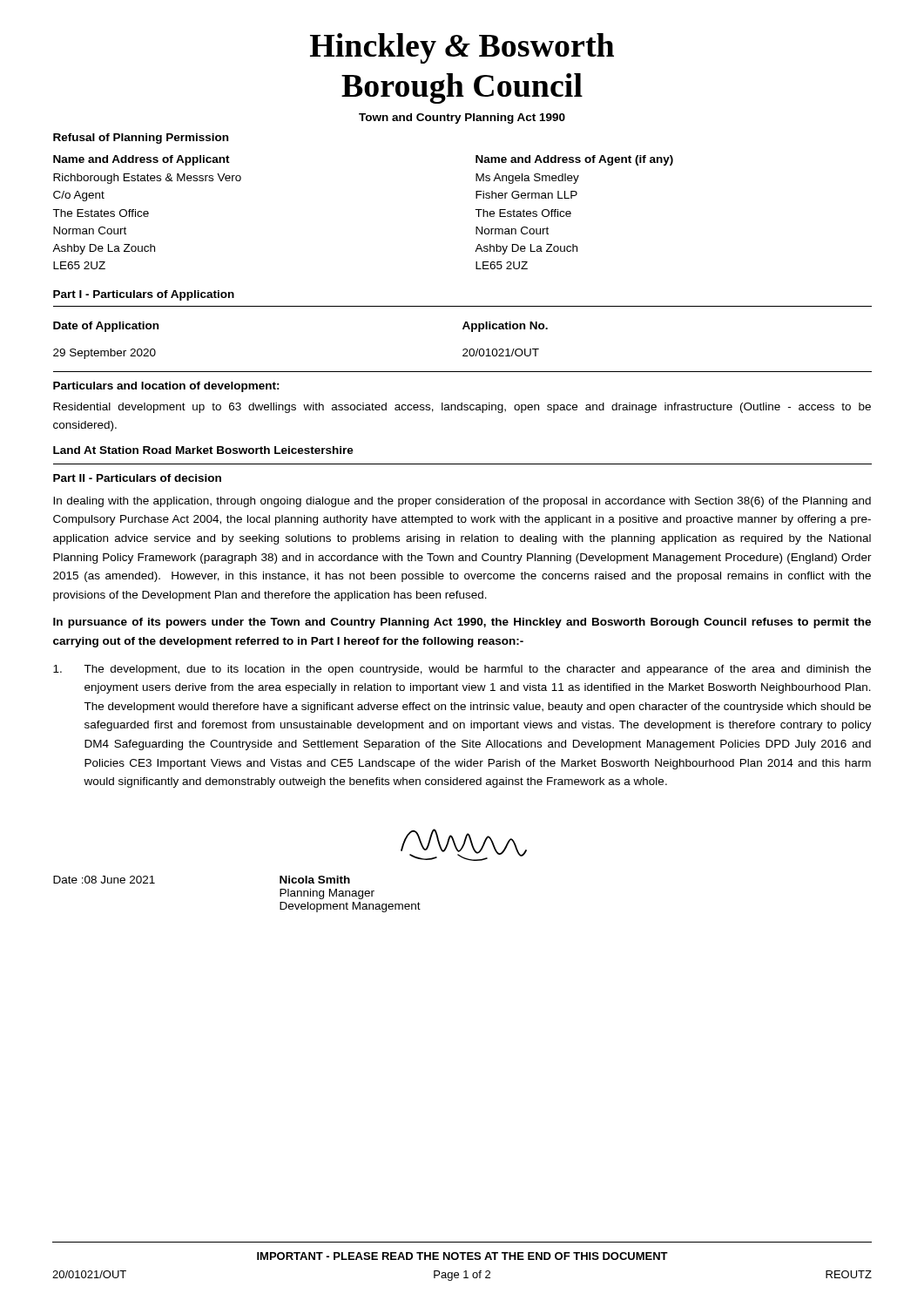The width and height of the screenshot is (924, 1307).
Task: Point to the block beginning "Name and Address of Applicant Richborough Estates"
Action: (142, 160)
